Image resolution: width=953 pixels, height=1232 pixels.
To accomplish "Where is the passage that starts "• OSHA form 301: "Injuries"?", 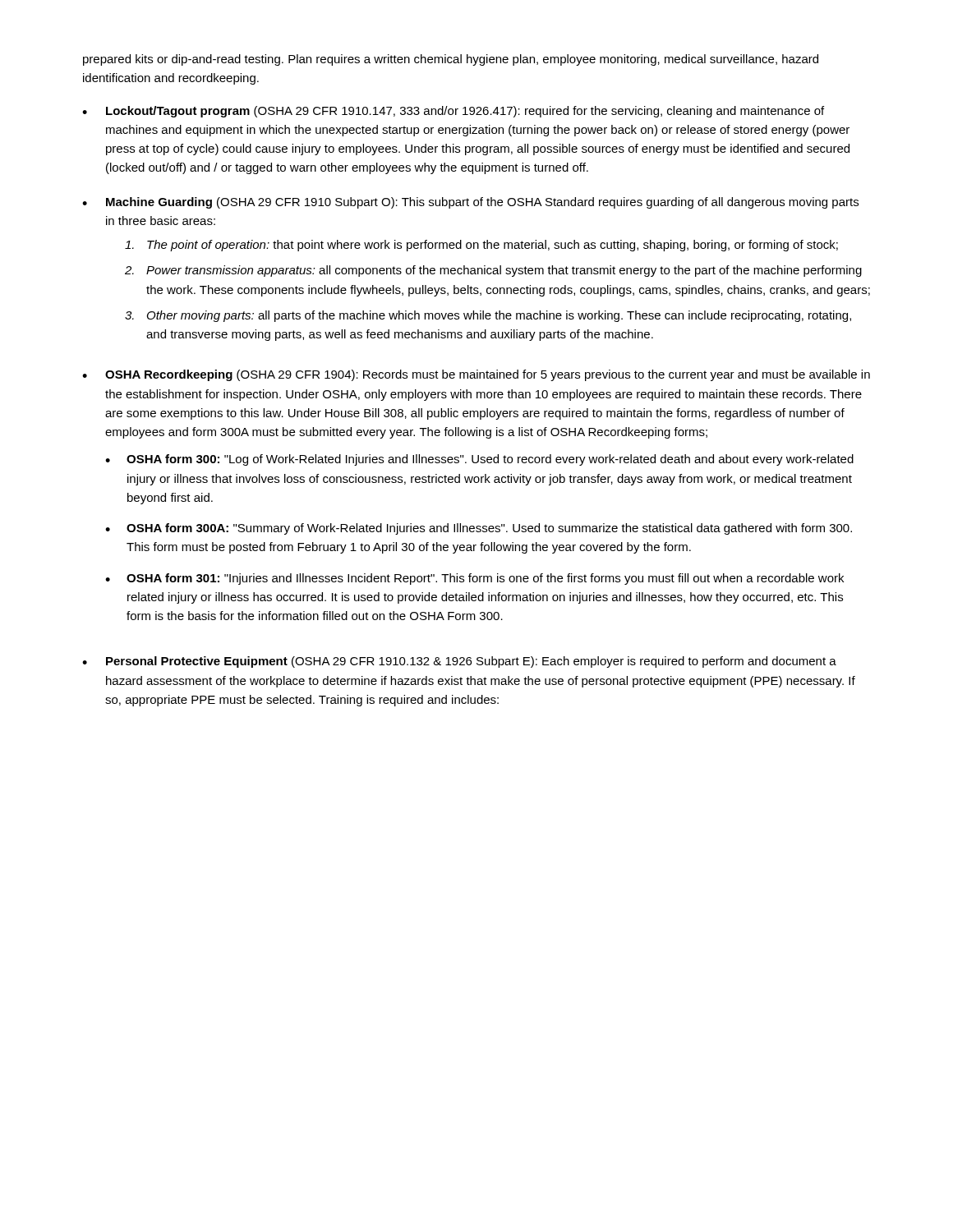I will pyautogui.click(x=488, y=597).
